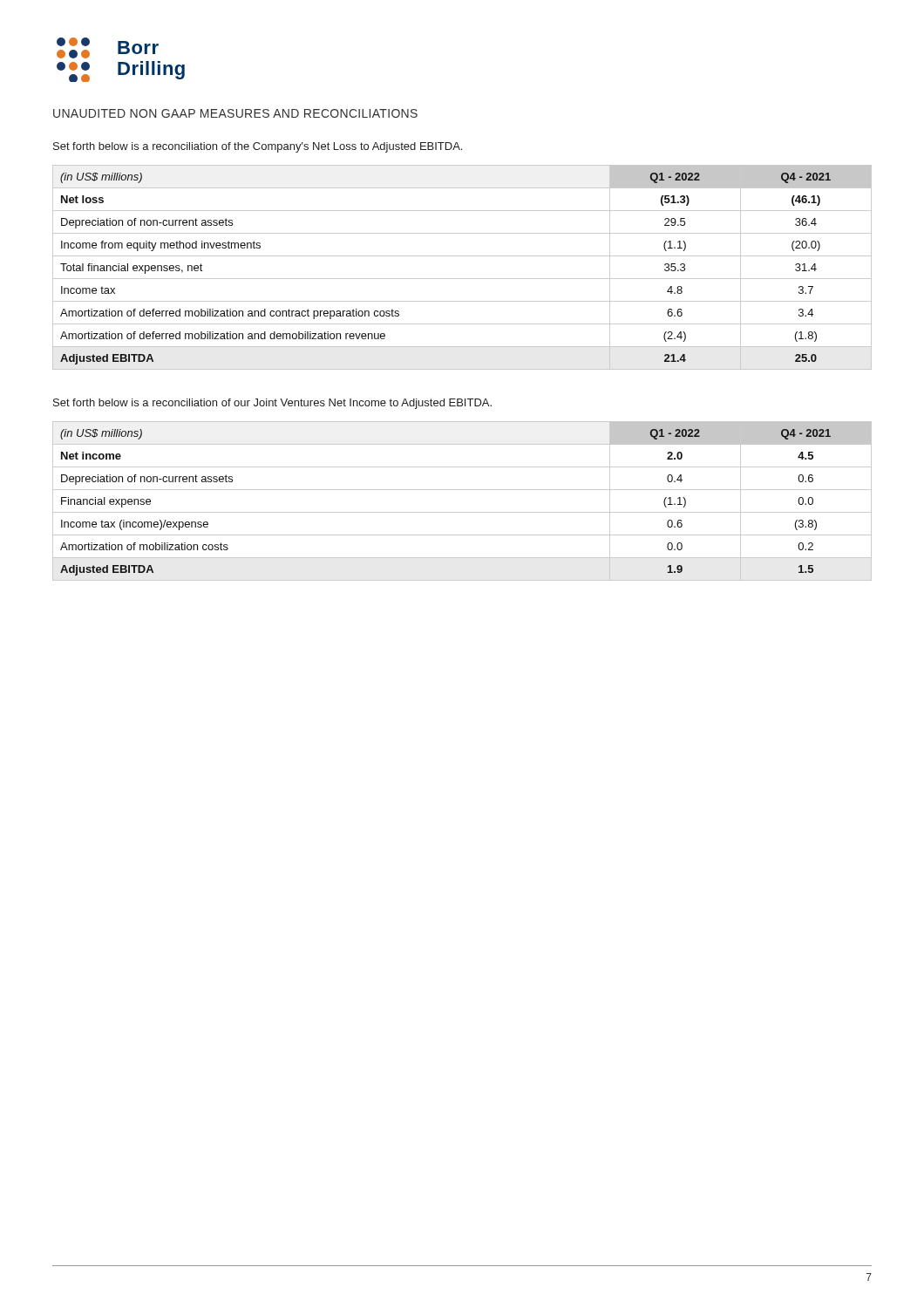
Task: Where is the passage that starts "Set forth below is a reconciliation of our"?
Action: click(x=272, y=402)
